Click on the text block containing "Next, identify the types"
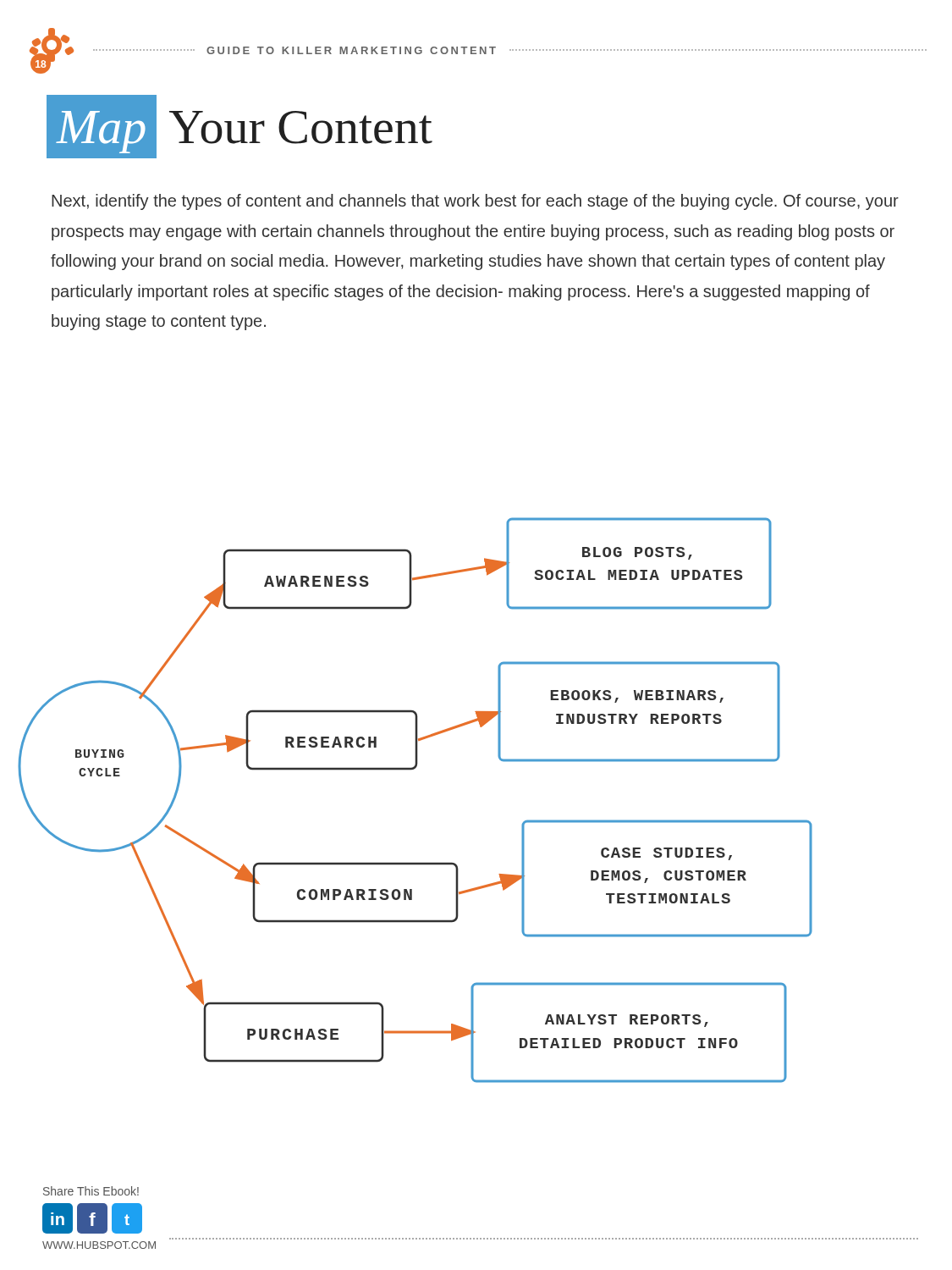952x1270 pixels. click(x=475, y=261)
